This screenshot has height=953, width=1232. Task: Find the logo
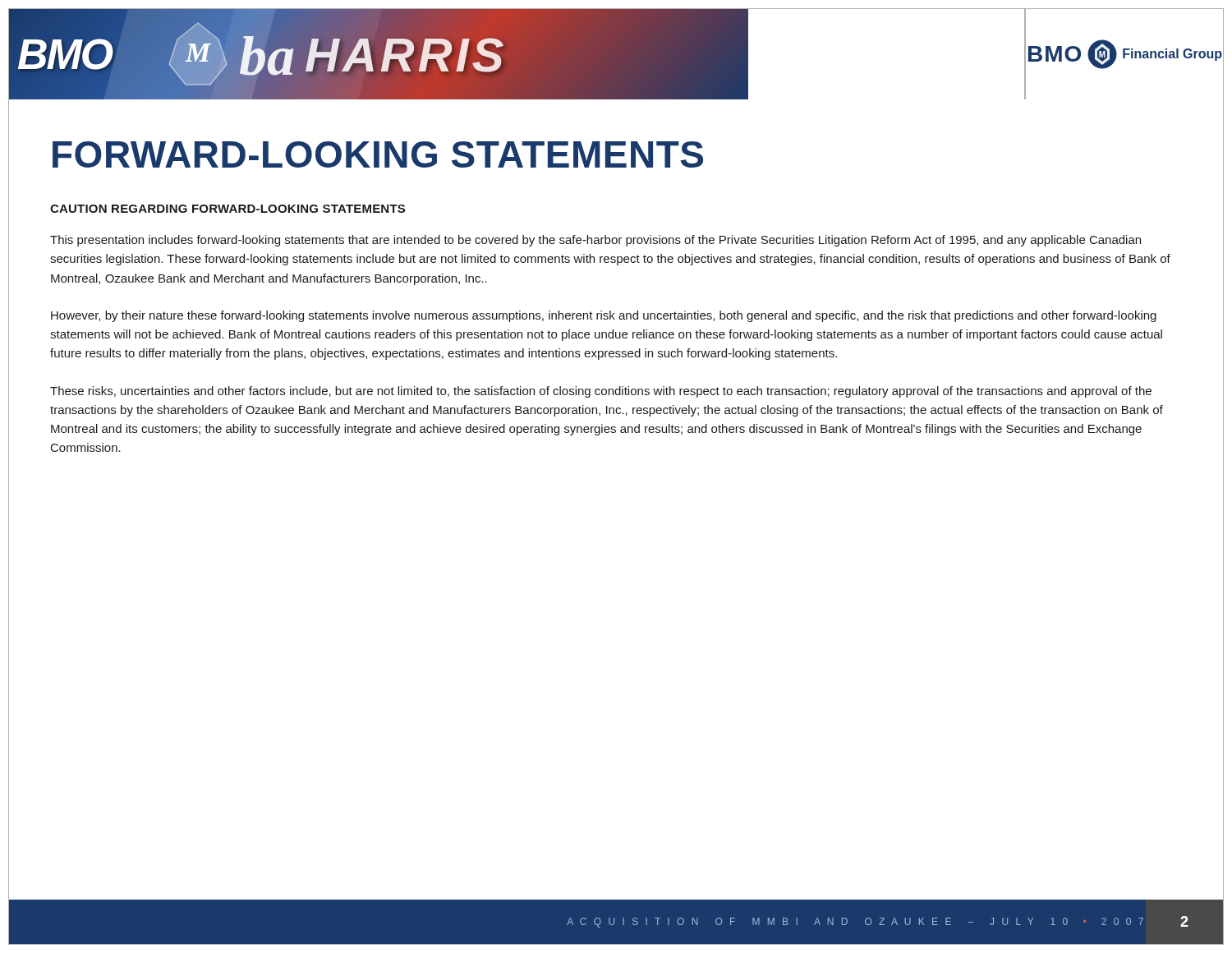click(616, 54)
